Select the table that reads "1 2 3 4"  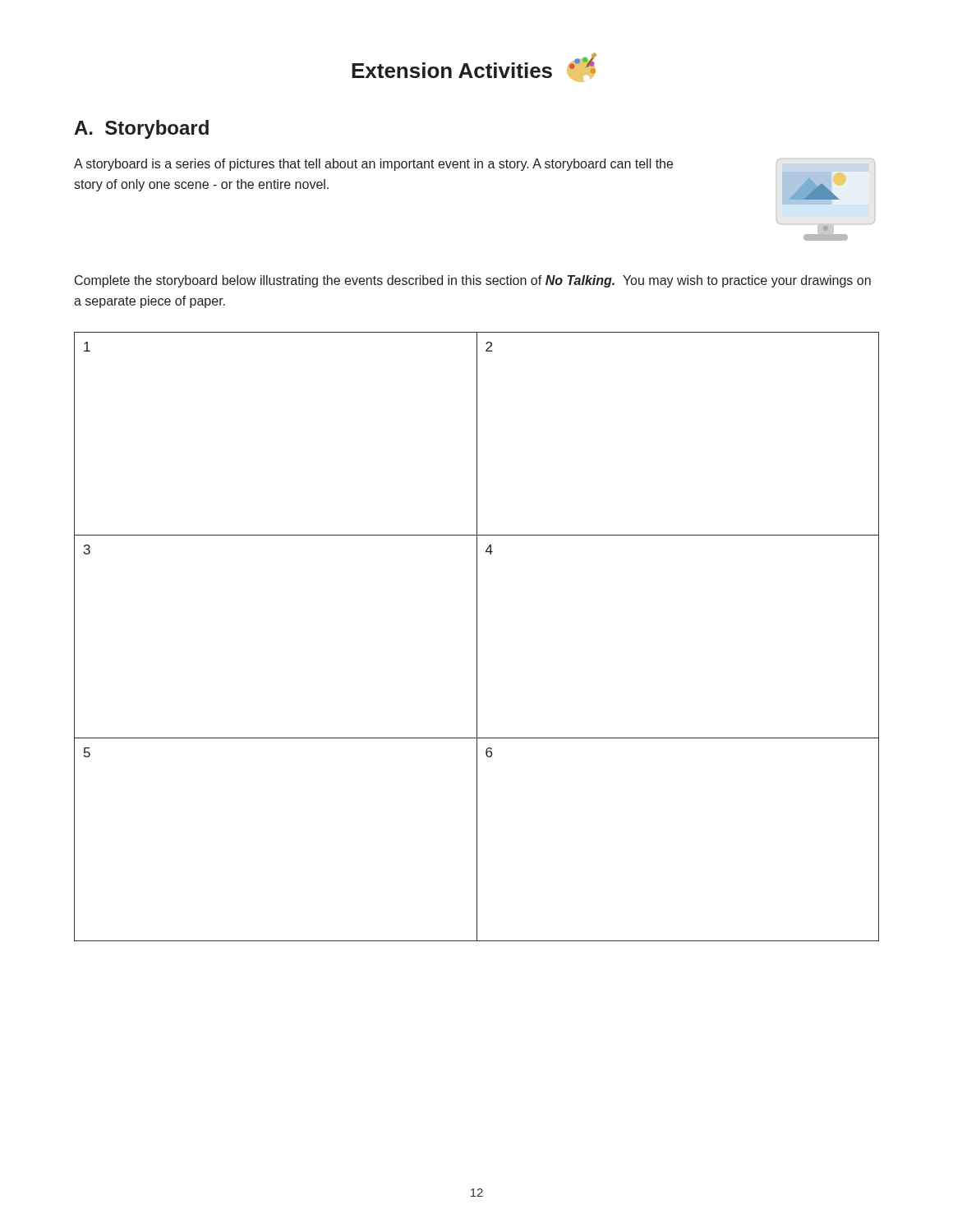click(x=476, y=636)
